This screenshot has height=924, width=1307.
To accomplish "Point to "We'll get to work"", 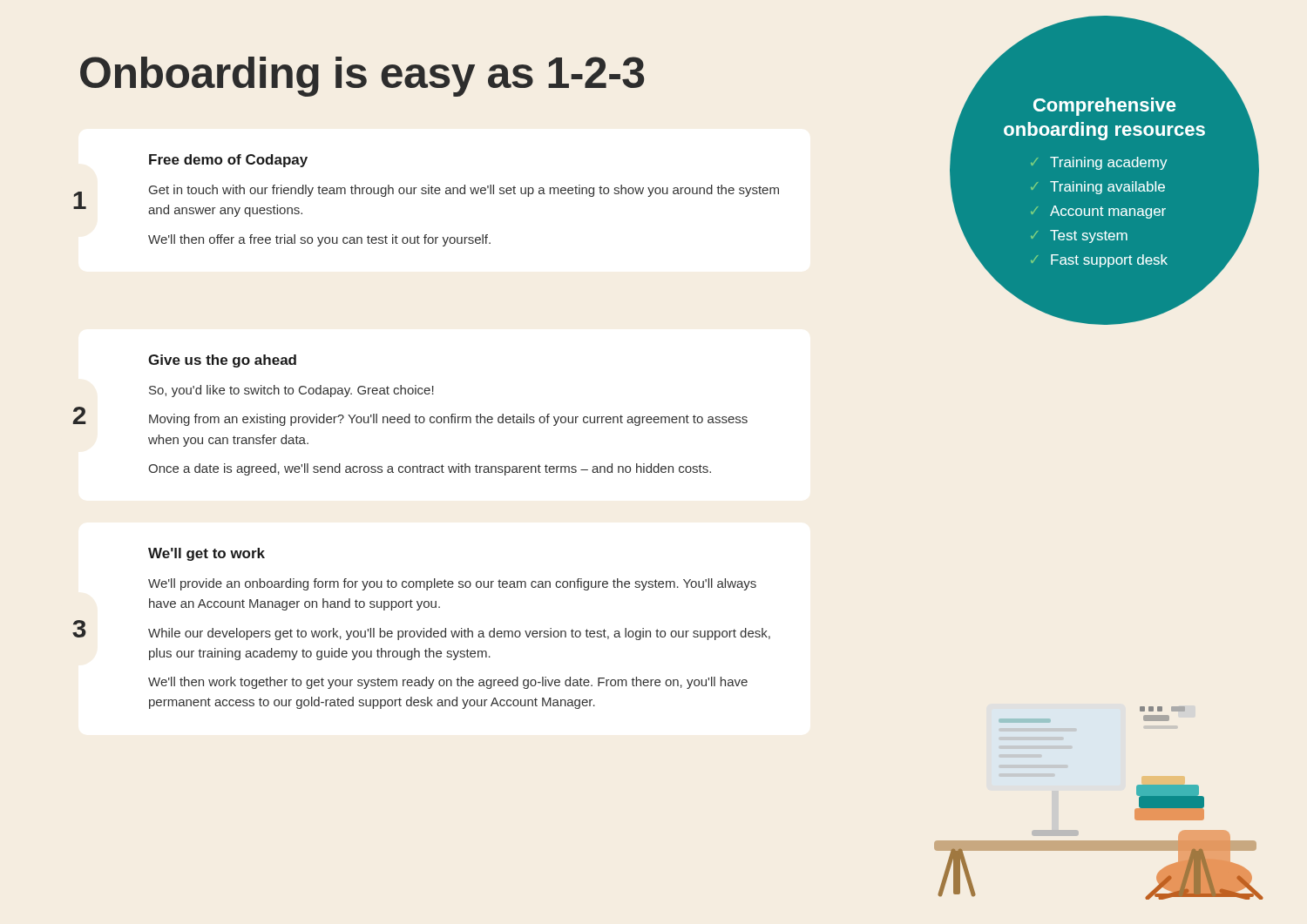I will [207, 553].
